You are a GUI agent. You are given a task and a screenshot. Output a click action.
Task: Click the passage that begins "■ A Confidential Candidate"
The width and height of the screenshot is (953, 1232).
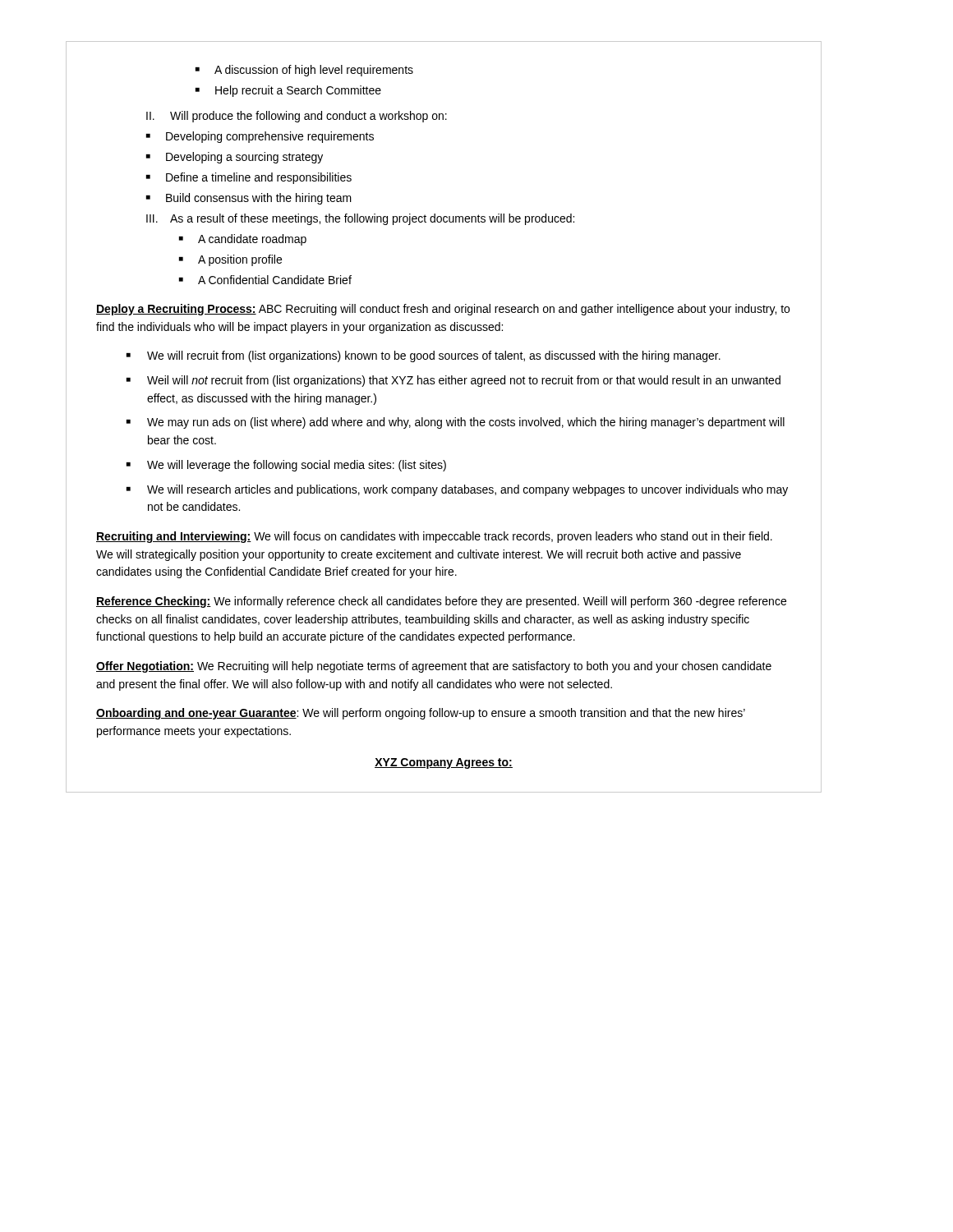(x=265, y=280)
